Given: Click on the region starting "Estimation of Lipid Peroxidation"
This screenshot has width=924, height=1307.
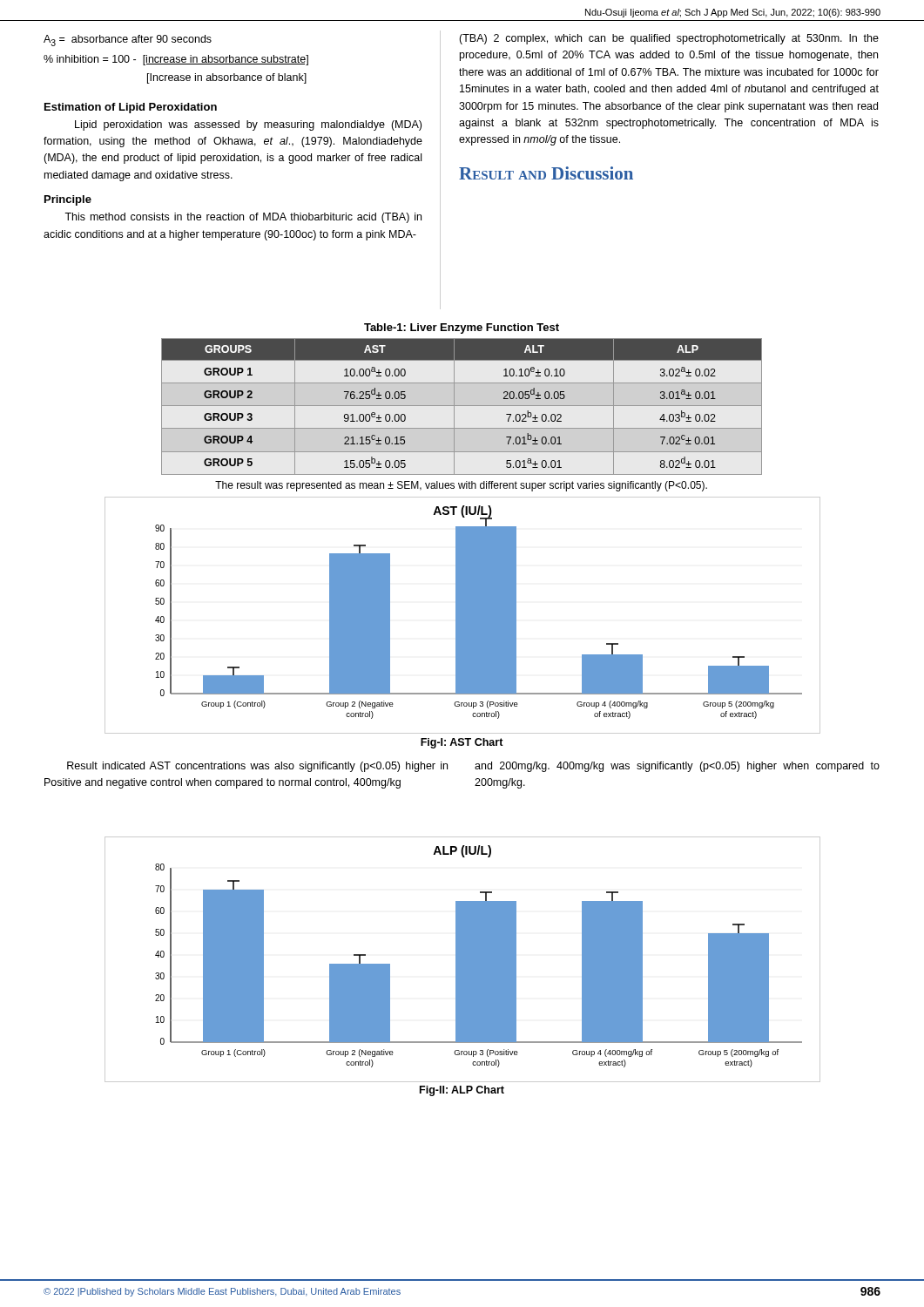Looking at the screenshot, I should (130, 107).
